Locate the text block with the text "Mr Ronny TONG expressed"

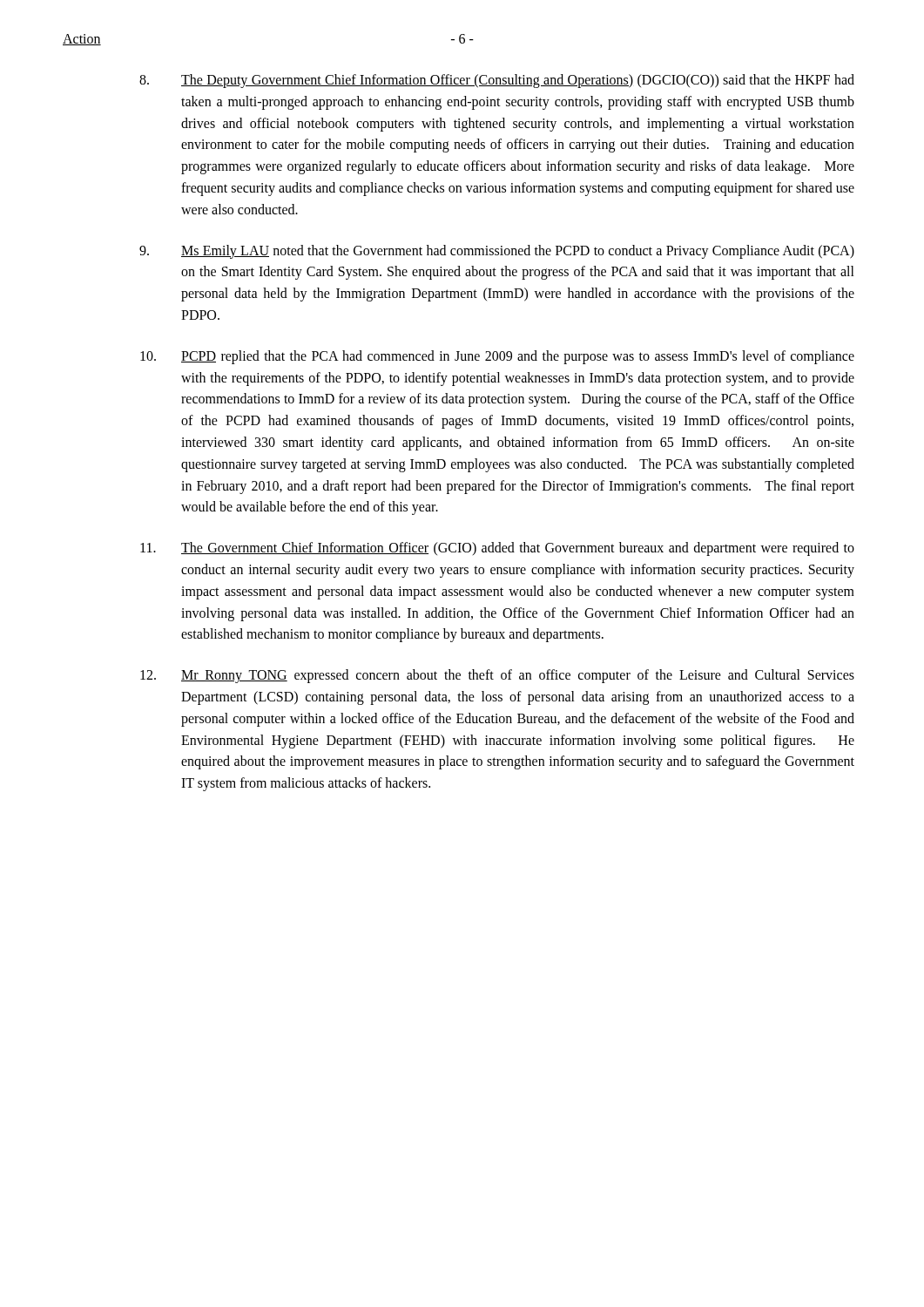[497, 730]
